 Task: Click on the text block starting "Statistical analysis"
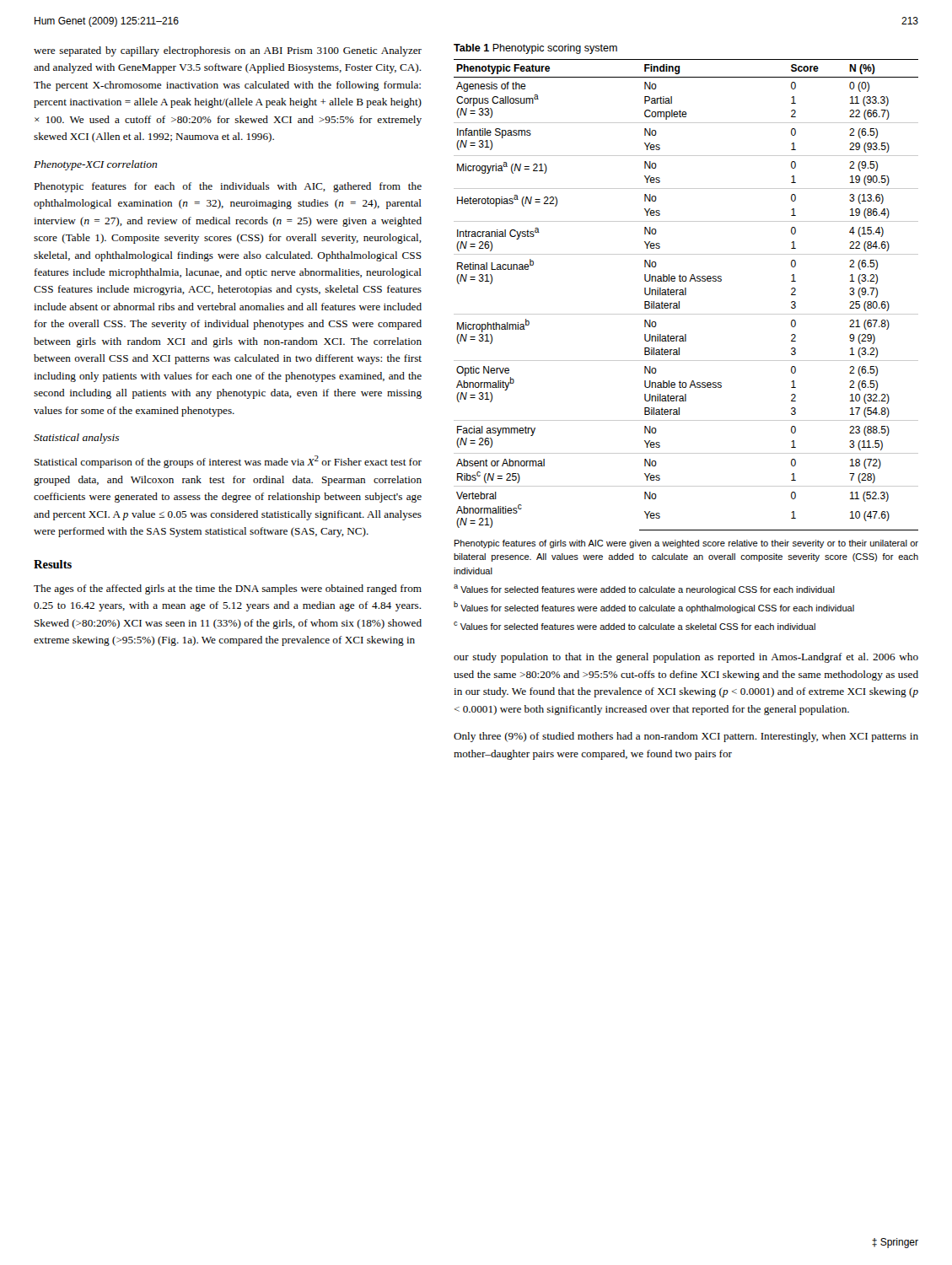pyautogui.click(x=77, y=437)
